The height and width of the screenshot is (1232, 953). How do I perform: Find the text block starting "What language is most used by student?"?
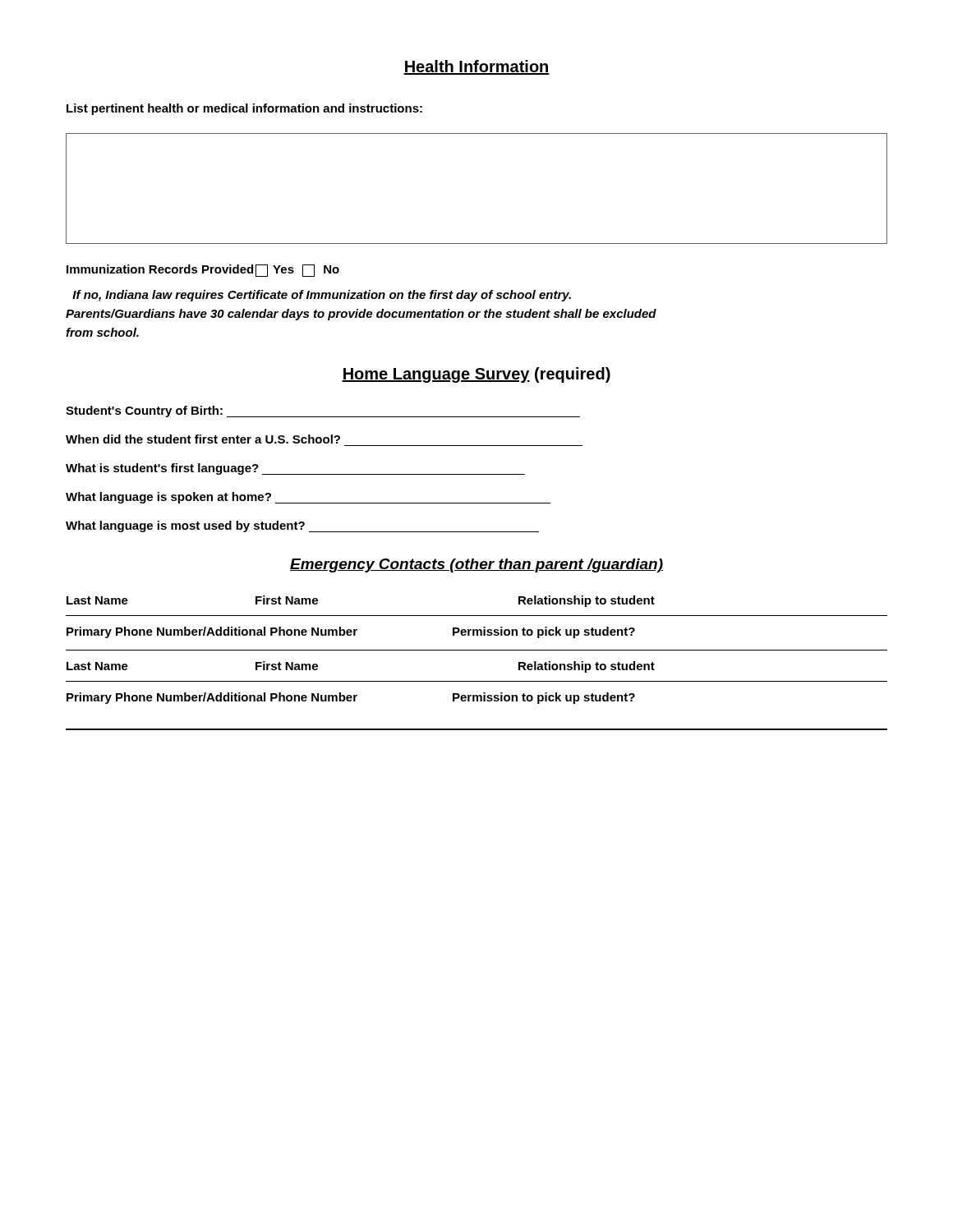[302, 526]
